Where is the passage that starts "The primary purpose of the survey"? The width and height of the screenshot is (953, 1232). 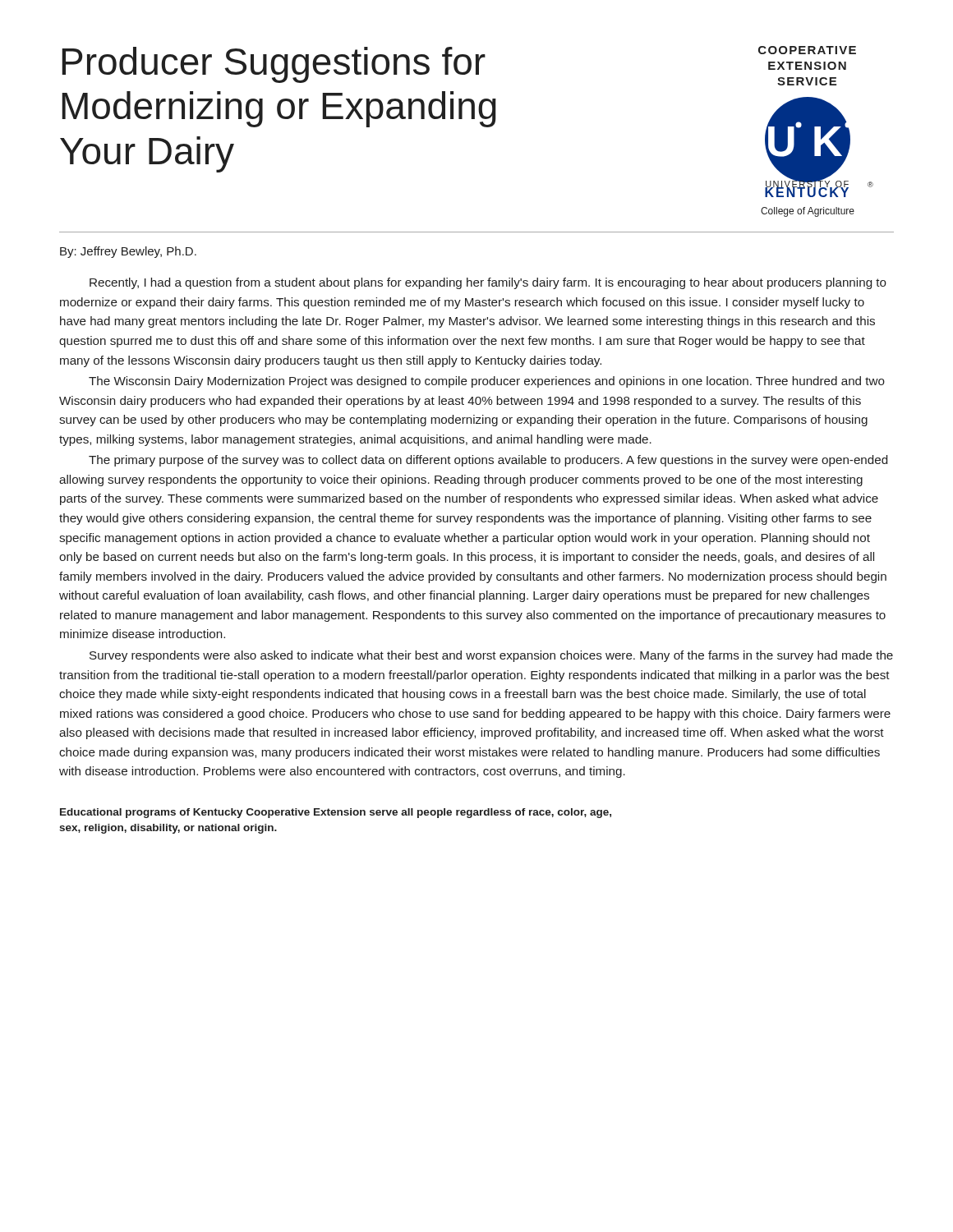tap(476, 547)
